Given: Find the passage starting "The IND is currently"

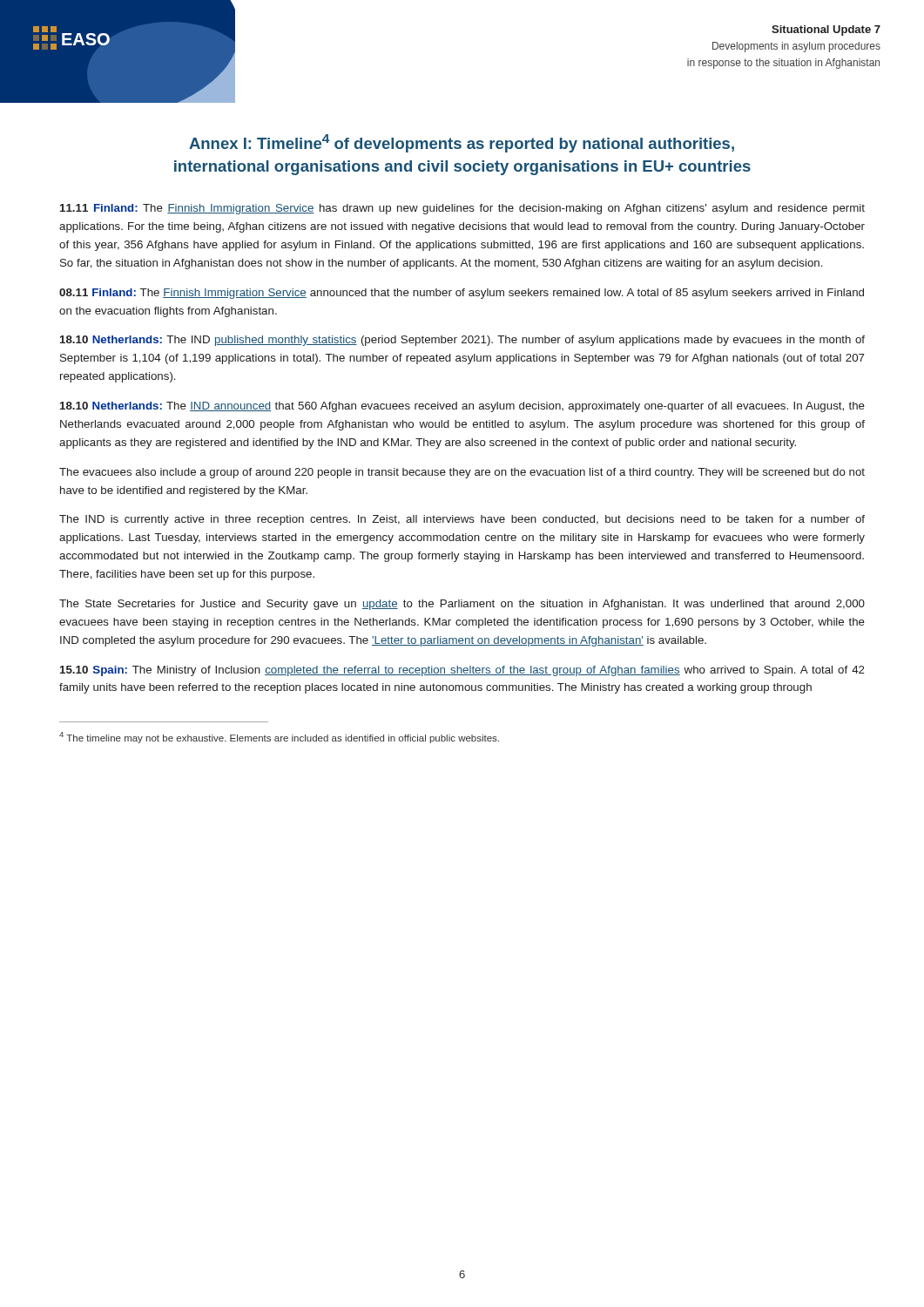Looking at the screenshot, I should [x=462, y=547].
